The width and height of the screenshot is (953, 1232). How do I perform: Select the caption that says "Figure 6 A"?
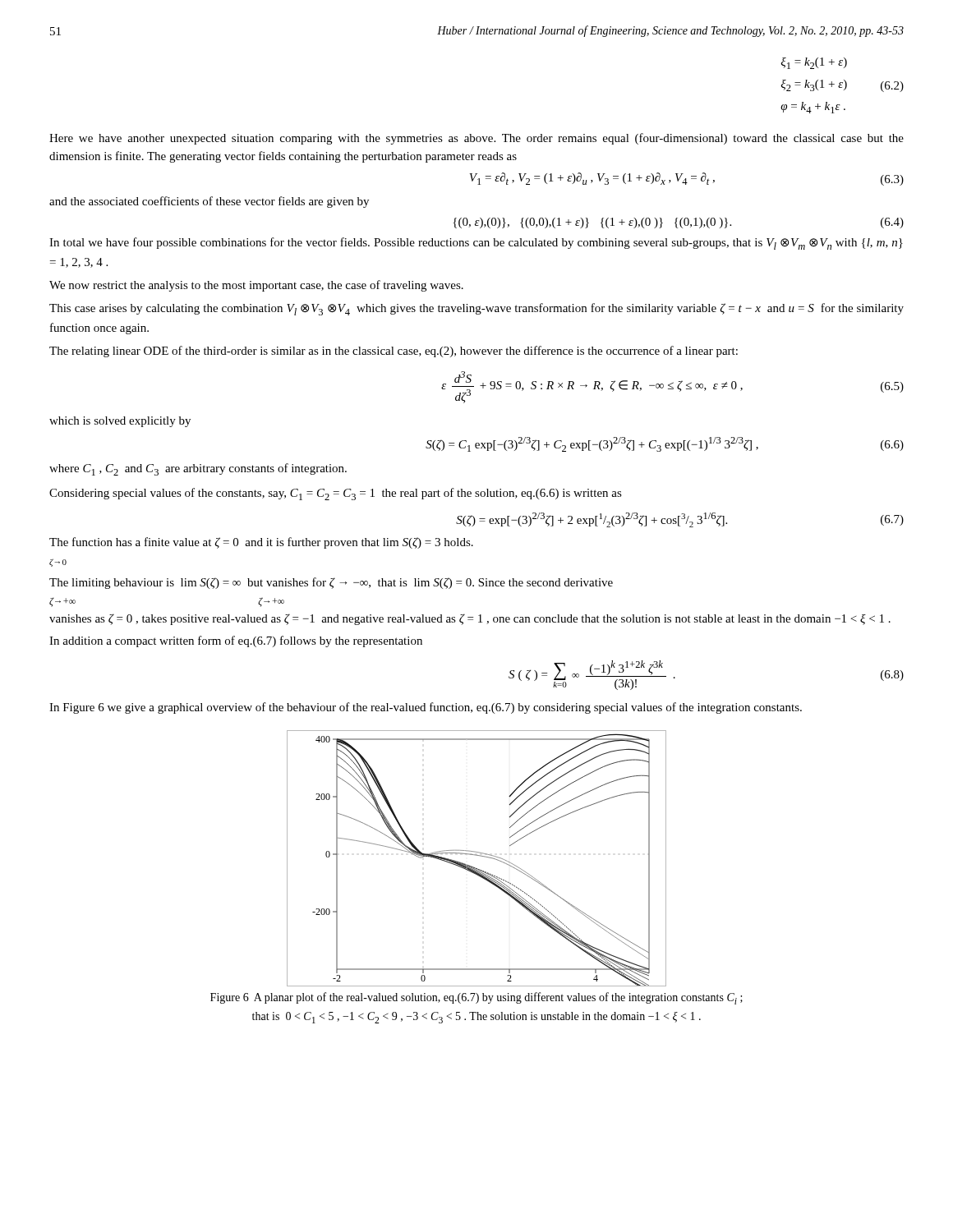point(476,1009)
